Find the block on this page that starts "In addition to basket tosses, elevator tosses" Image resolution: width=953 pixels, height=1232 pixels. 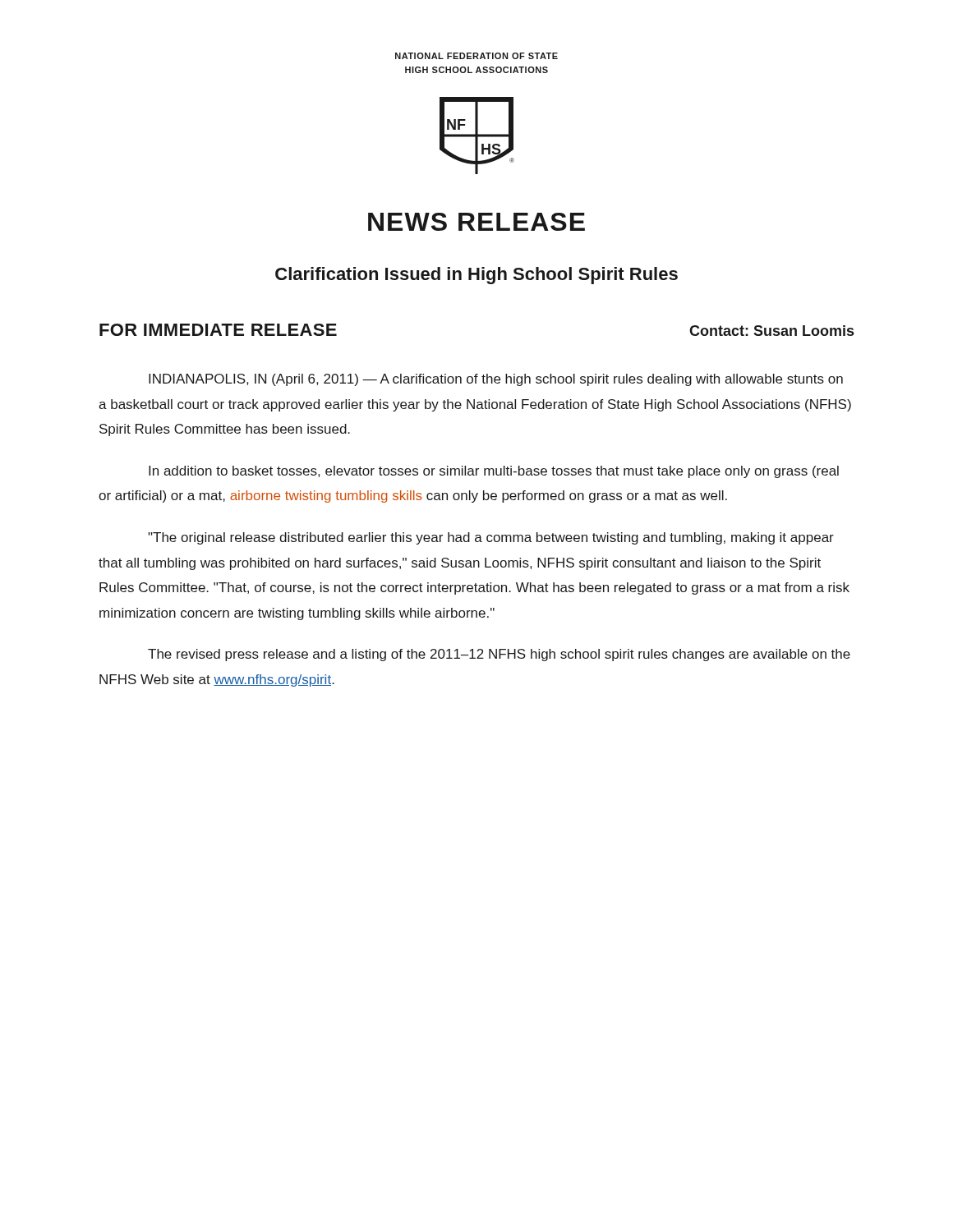(x=469, y=483)
